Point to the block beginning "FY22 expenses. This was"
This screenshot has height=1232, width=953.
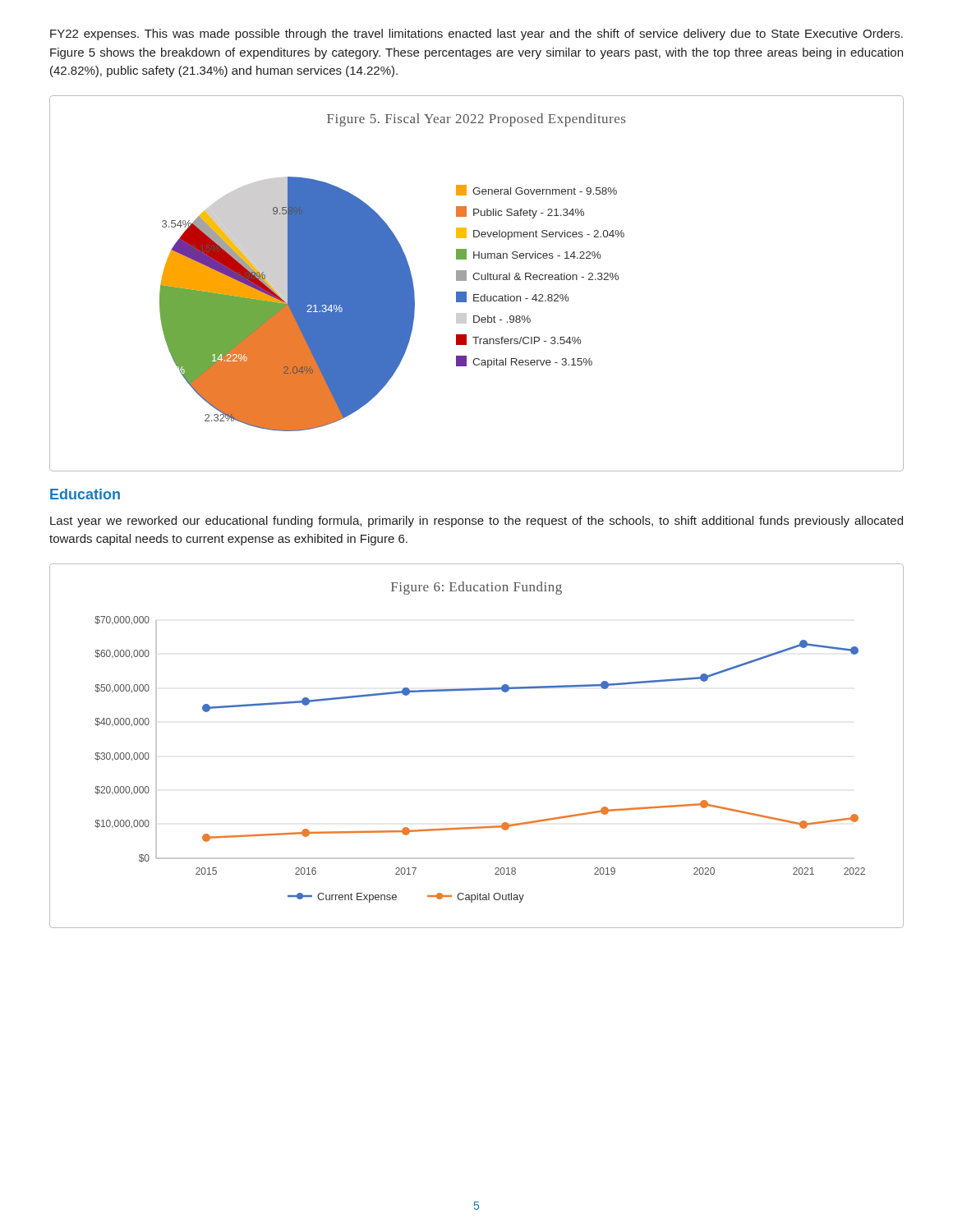point(476,52)
